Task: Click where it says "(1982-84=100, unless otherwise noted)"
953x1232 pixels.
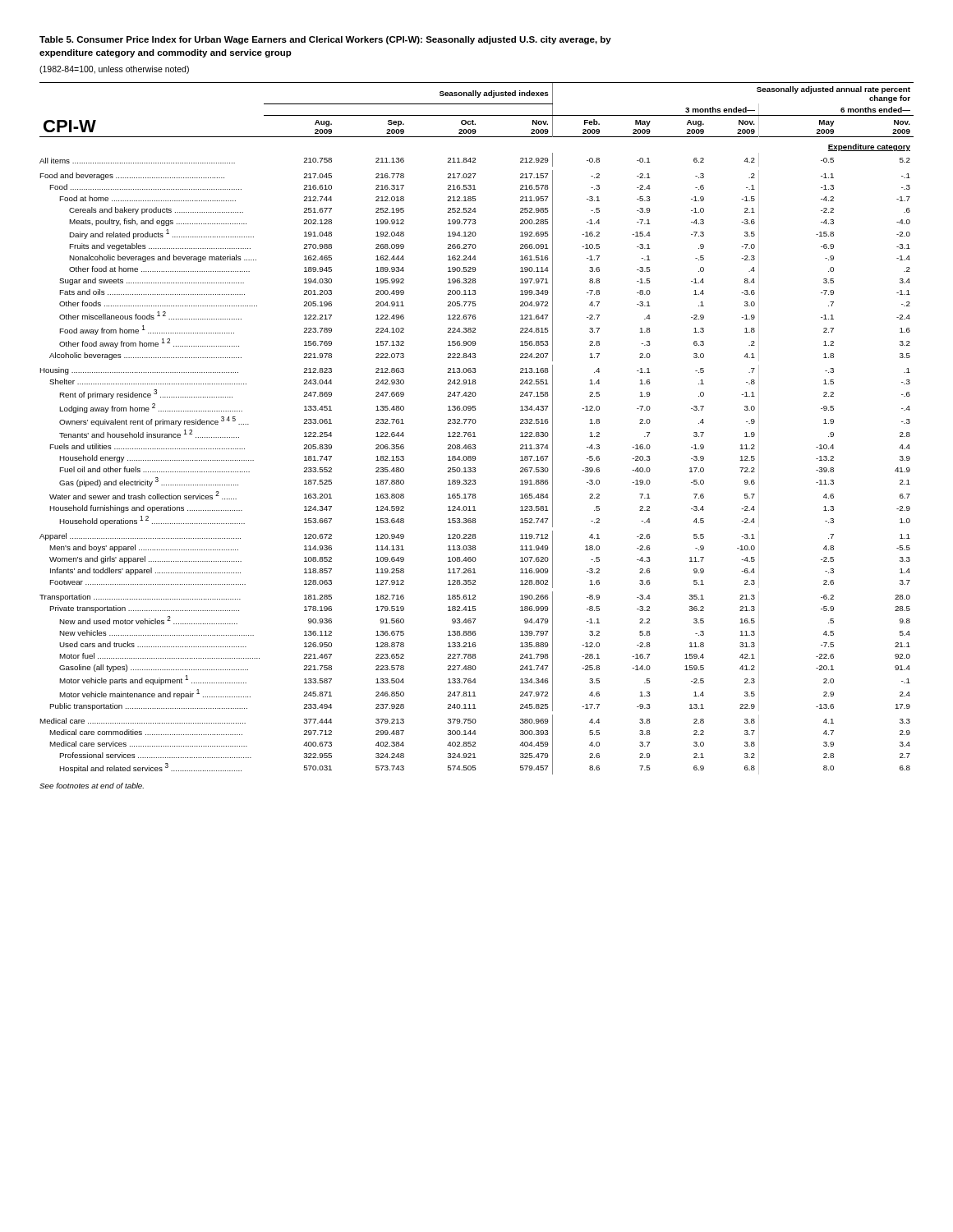Action: coord(114,69)
